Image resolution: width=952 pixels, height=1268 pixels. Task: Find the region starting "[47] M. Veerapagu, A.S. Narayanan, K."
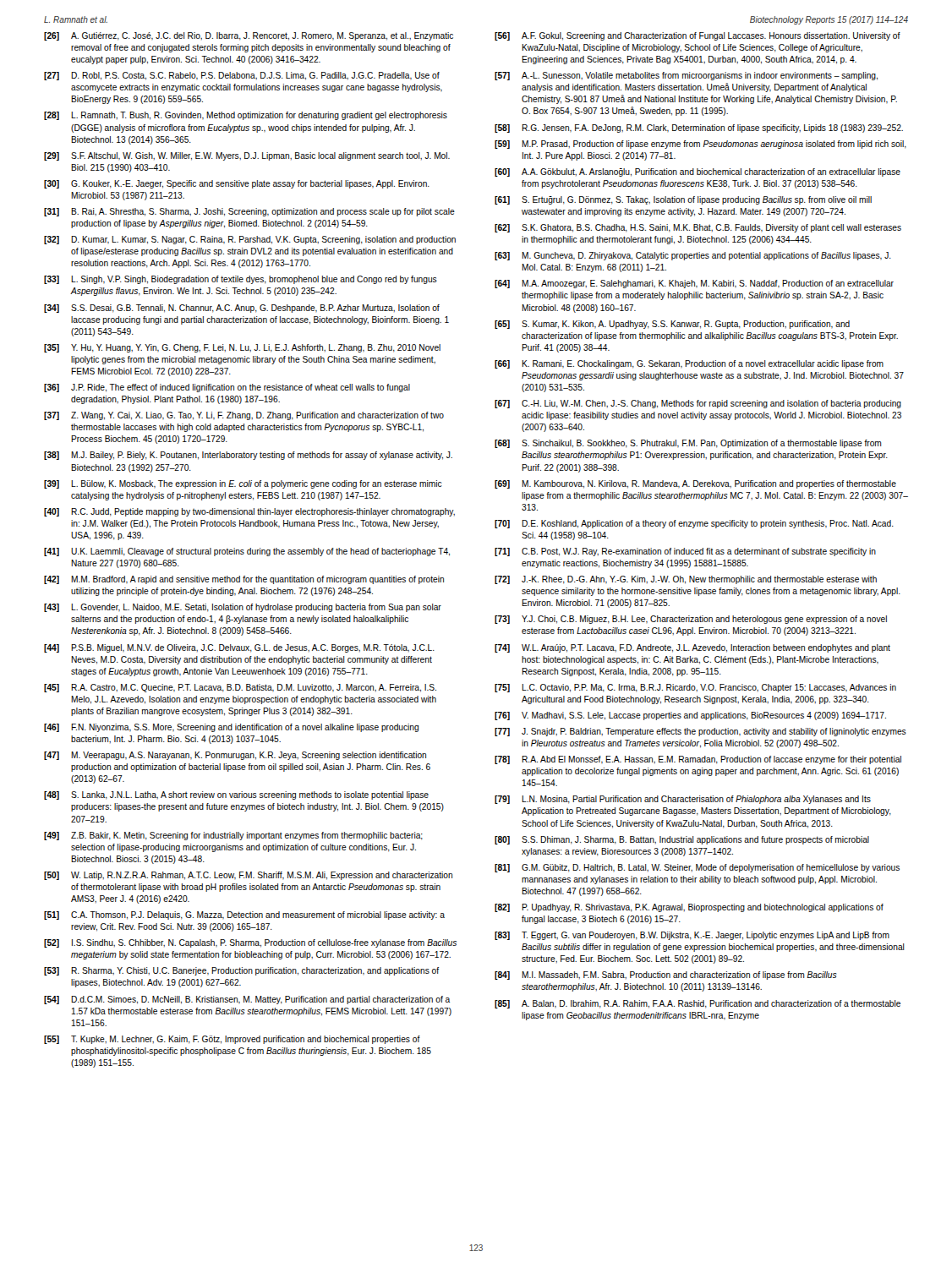251,768
